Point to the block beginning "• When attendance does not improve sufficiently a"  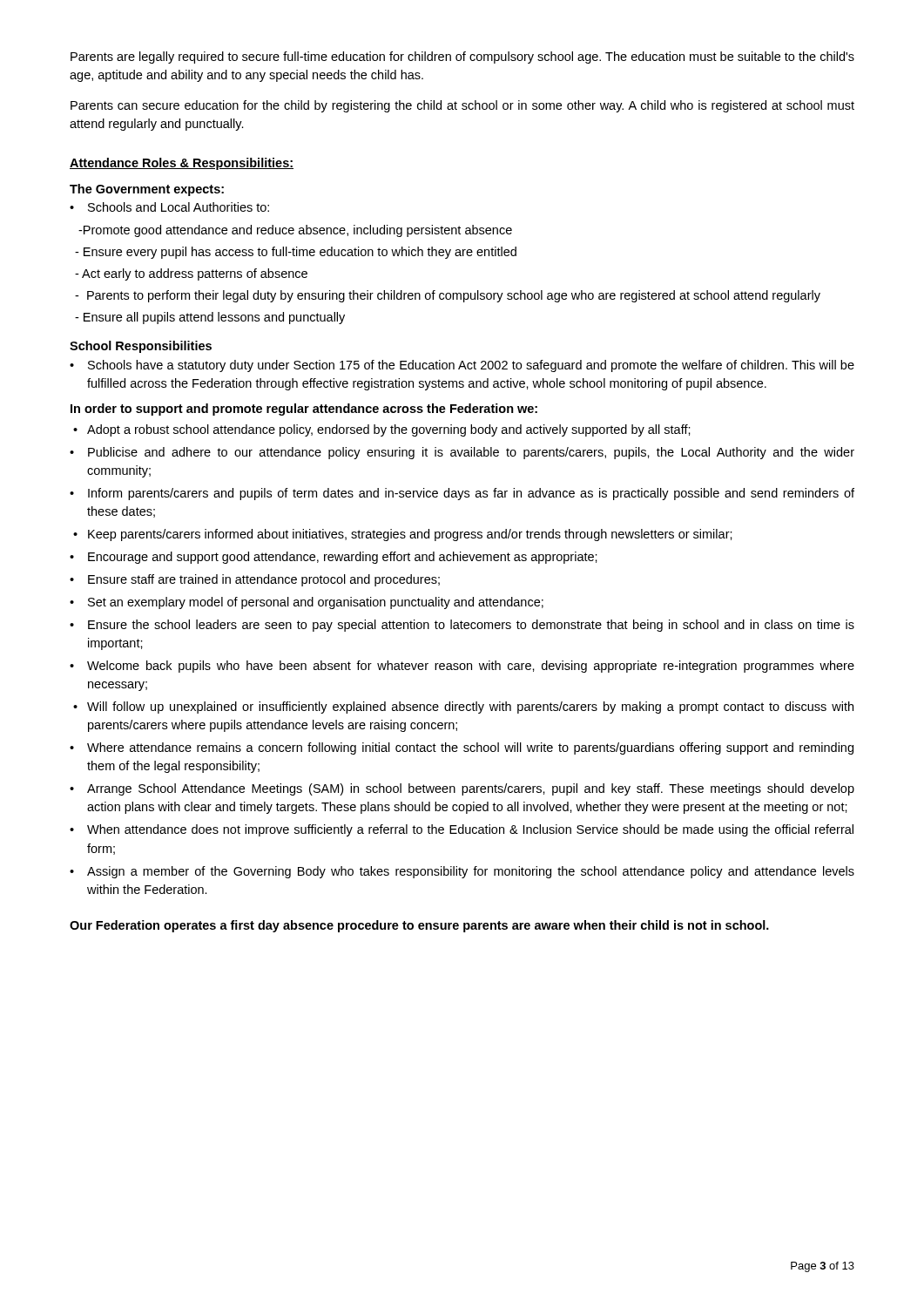click(462, 839)
